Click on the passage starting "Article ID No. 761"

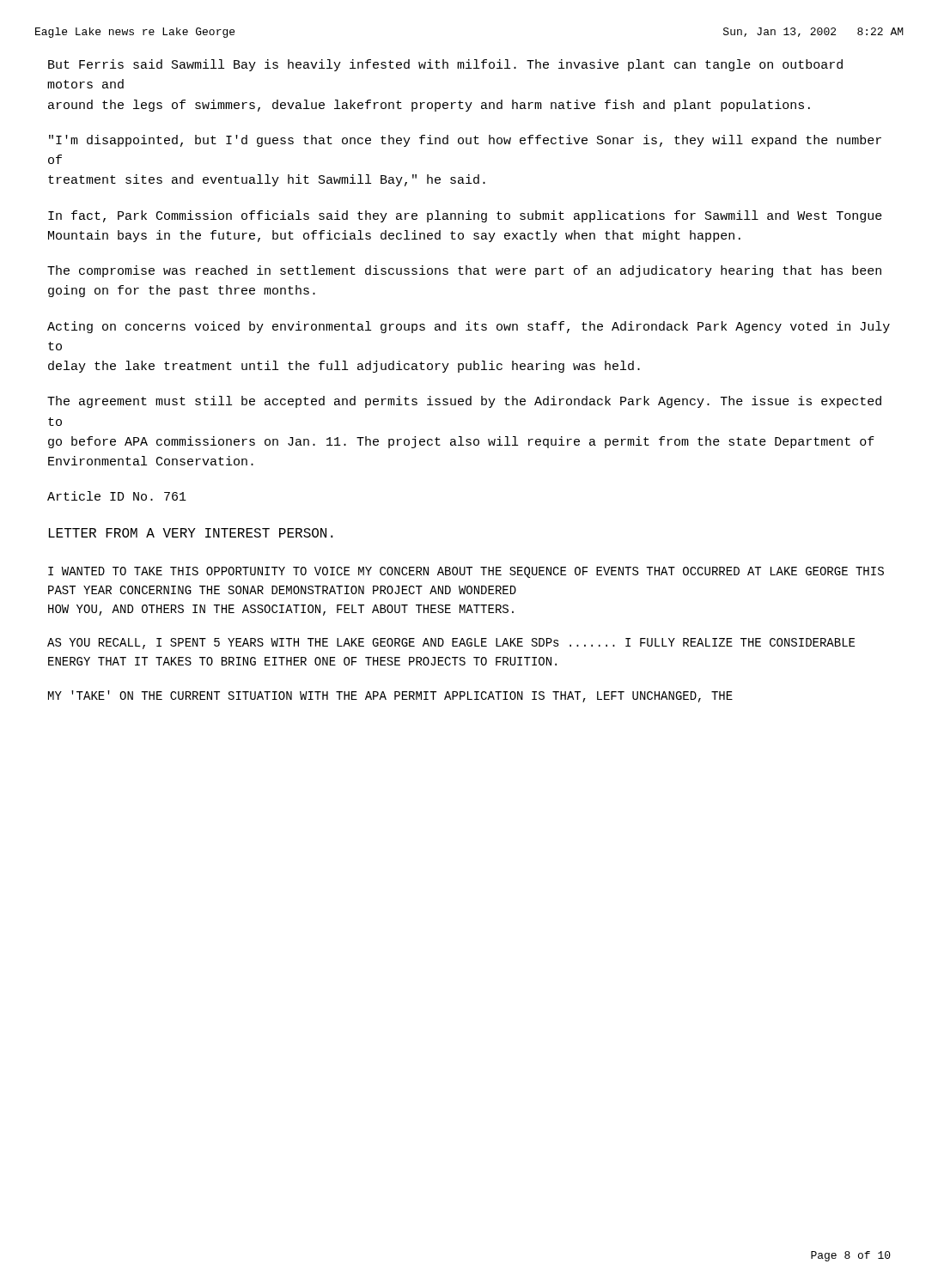click(117, 496)
